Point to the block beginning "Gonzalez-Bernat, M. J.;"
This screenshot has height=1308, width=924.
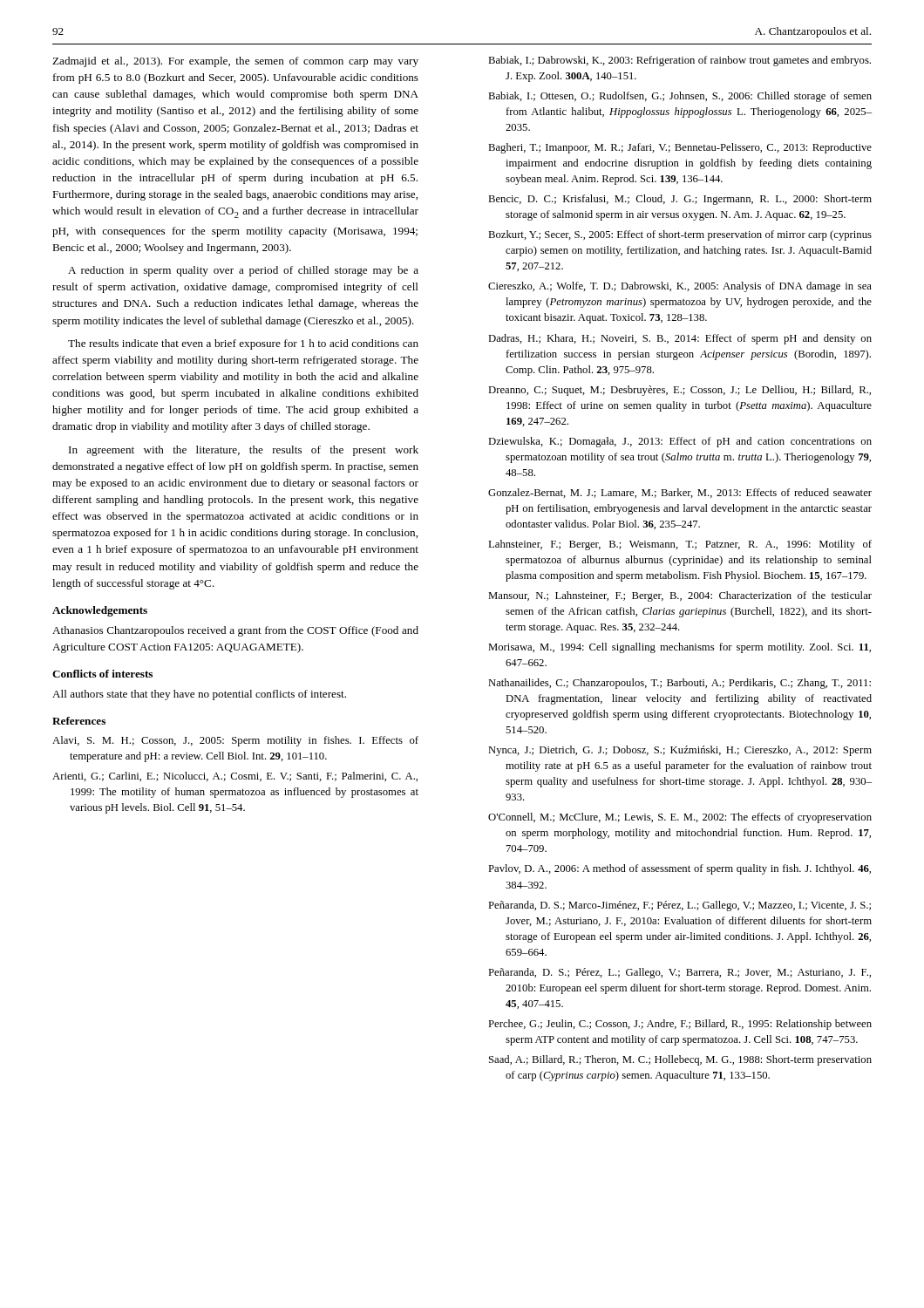[680, 508]
